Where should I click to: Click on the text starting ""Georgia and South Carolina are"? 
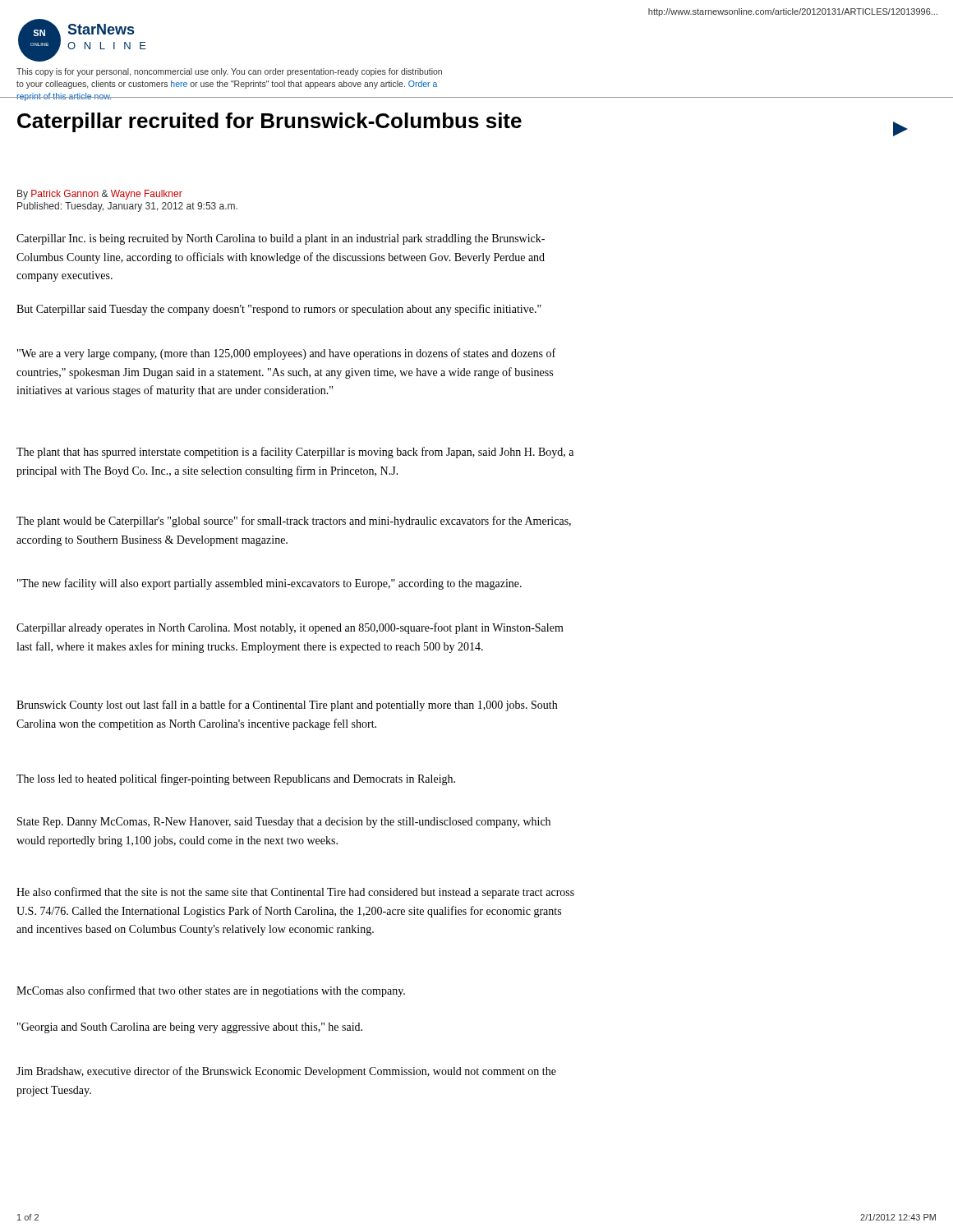(x=190, y=1027)
